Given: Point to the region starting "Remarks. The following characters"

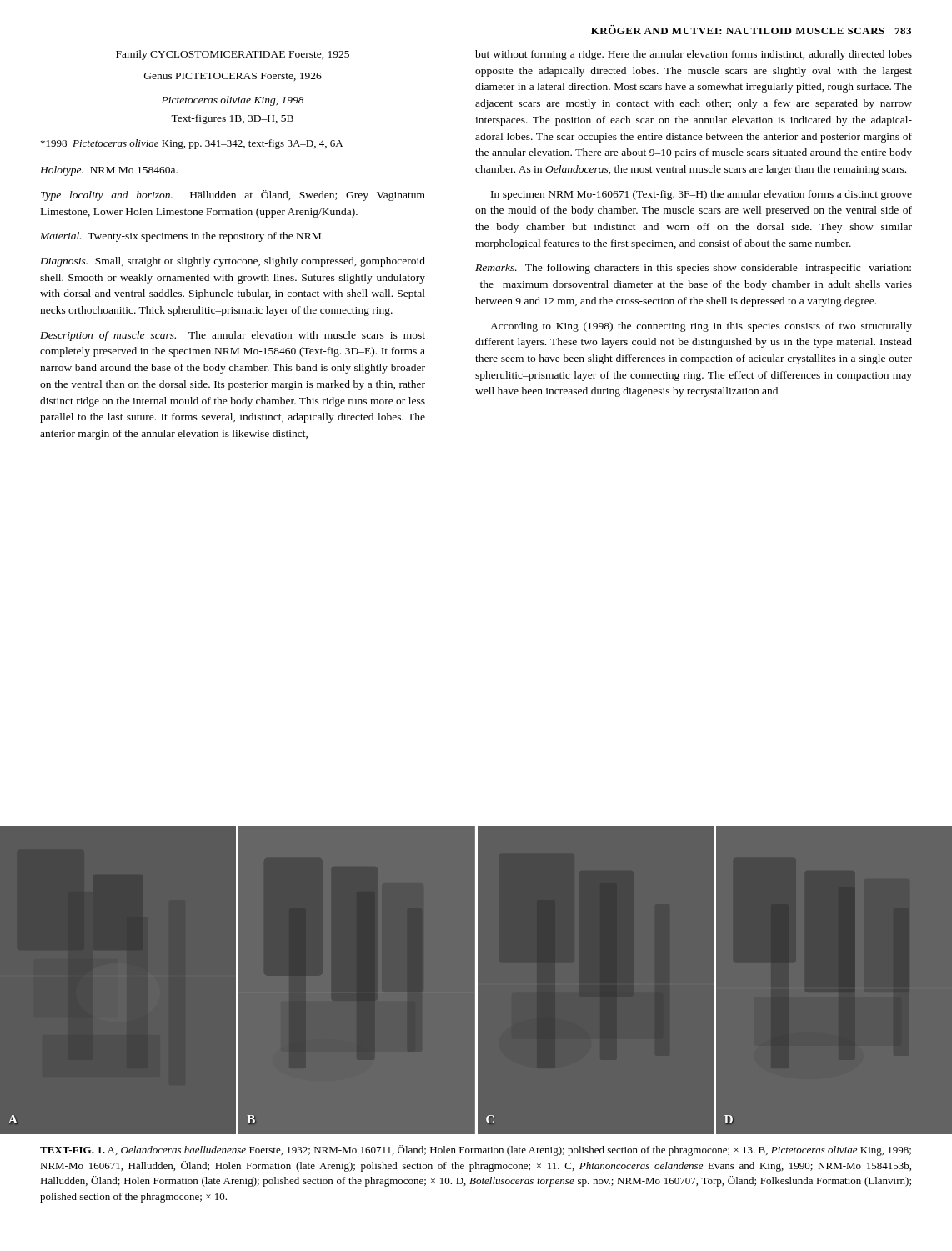Looking at the screenshot, I should [x=694, y=284].
